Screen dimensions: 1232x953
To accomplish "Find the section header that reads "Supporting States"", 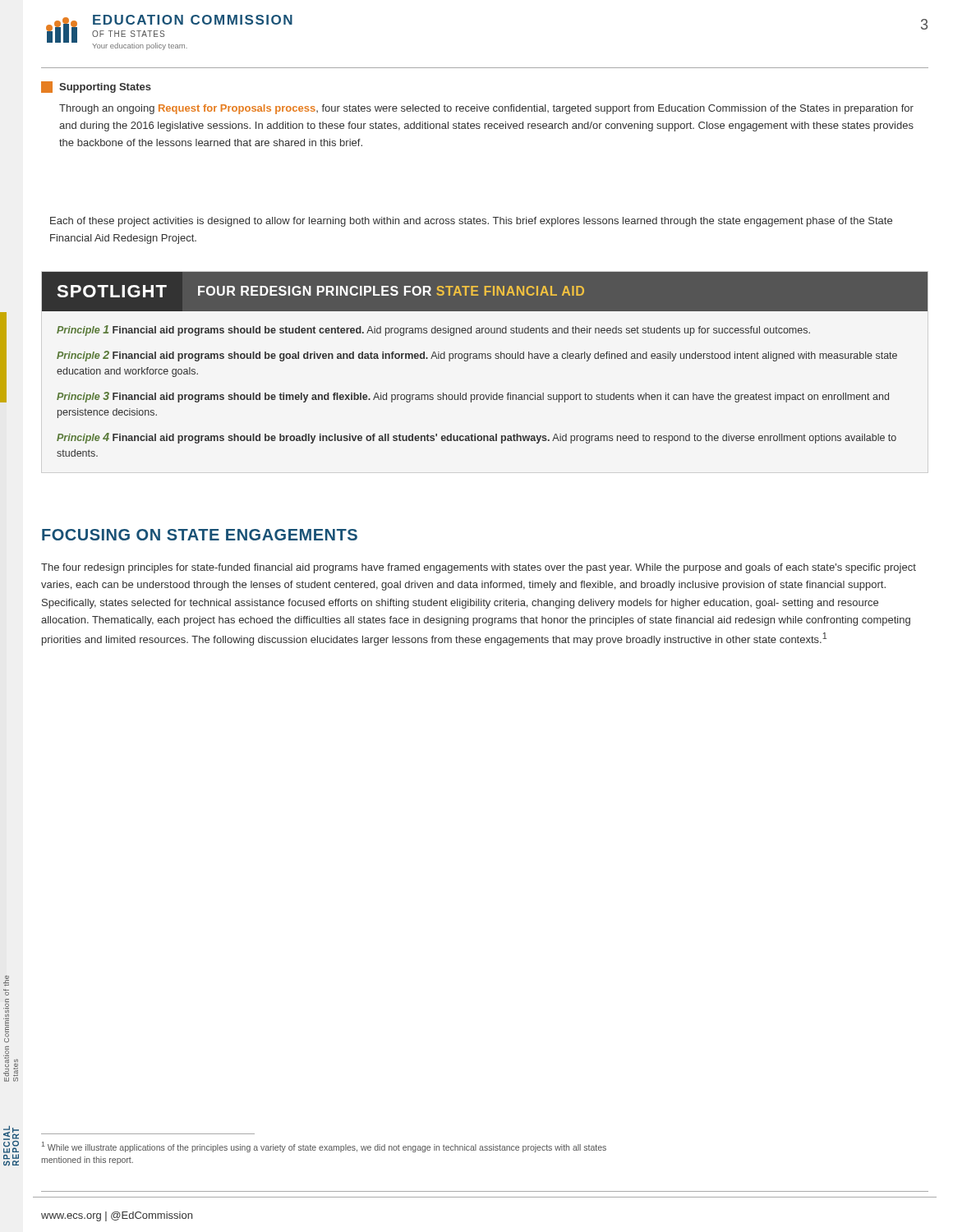I will click(96, 87).
